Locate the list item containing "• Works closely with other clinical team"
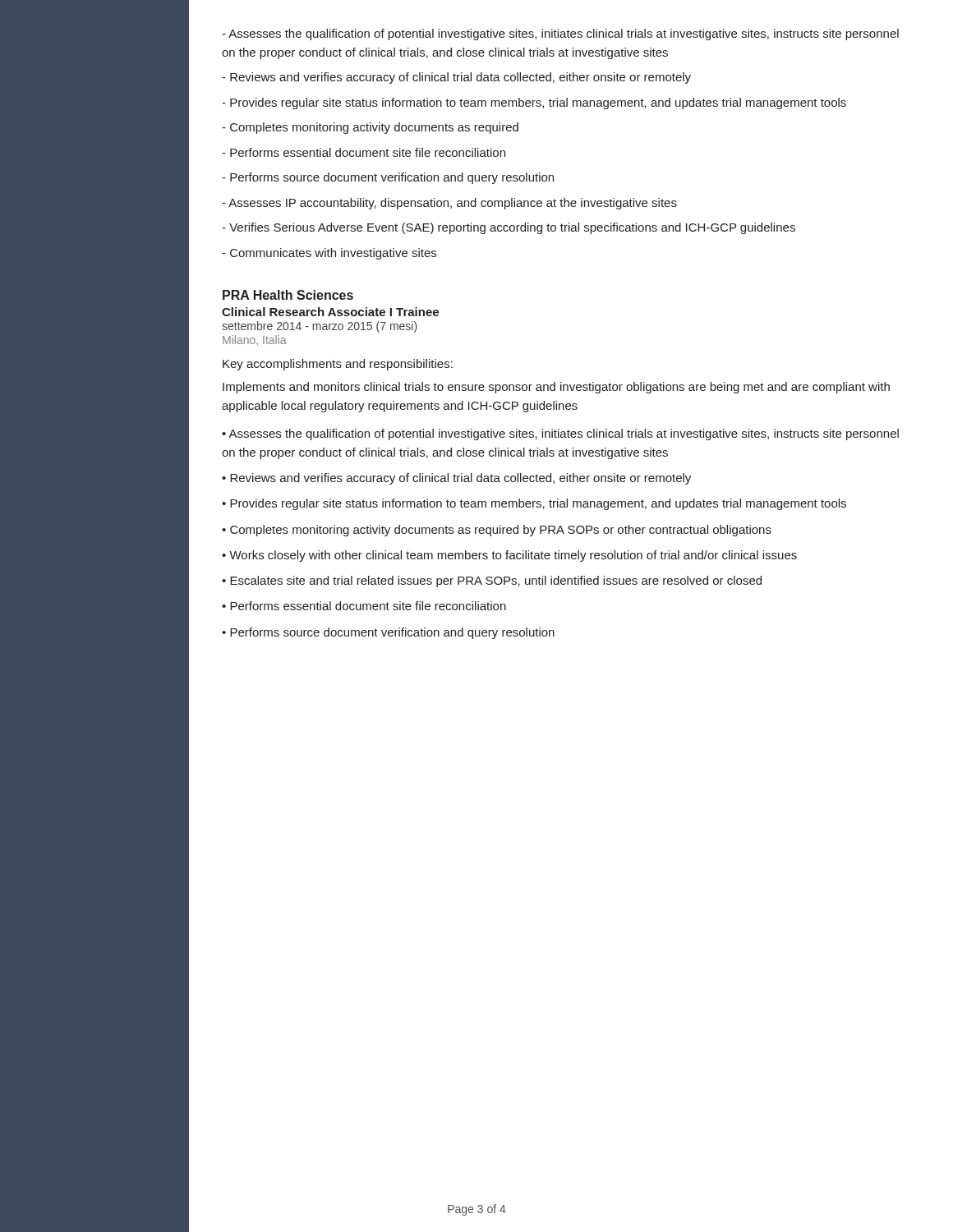The height and width of the screenshot is (1232, 953). 509,555
